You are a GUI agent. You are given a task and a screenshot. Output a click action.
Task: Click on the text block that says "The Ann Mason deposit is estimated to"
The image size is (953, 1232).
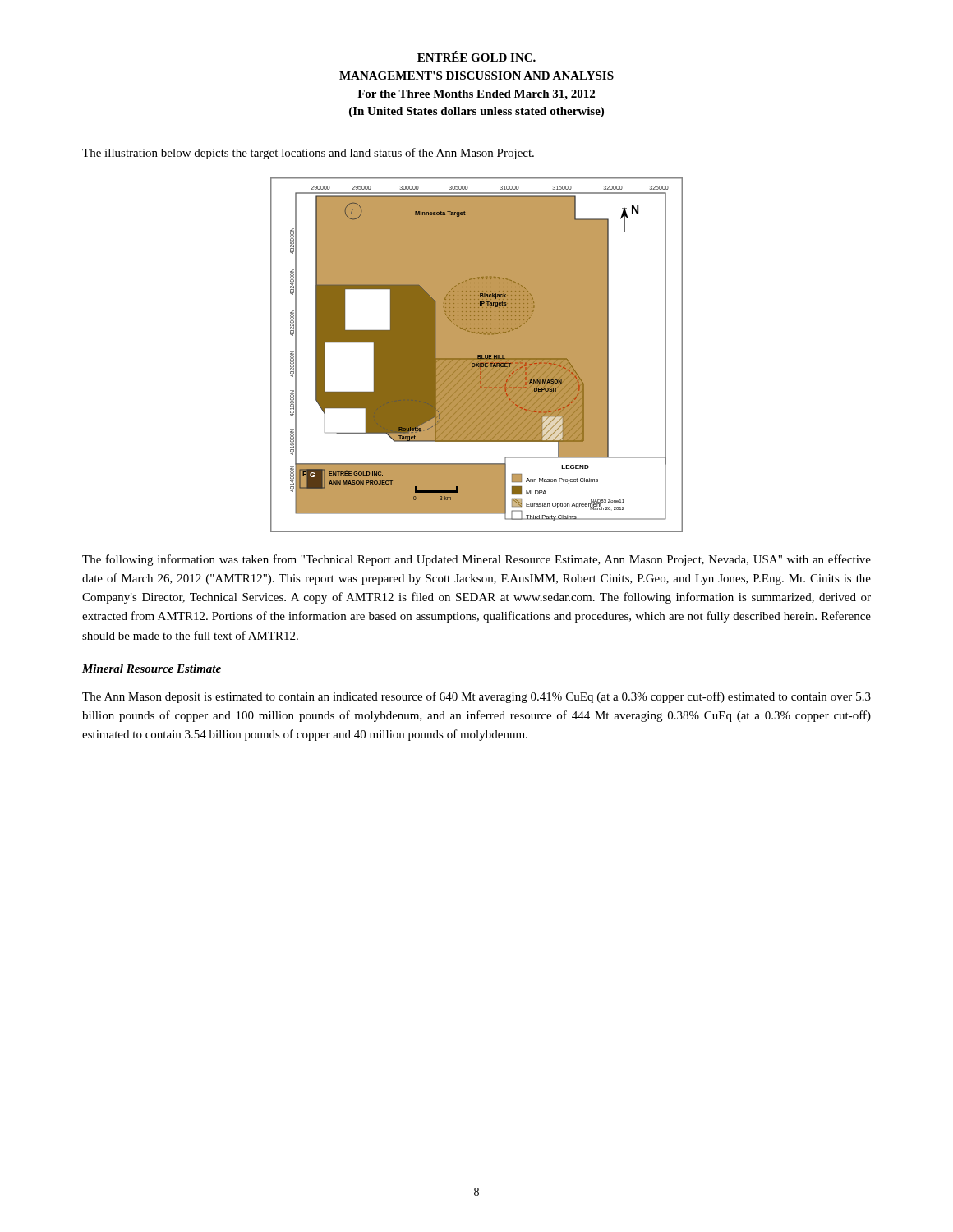pos(476,715)
